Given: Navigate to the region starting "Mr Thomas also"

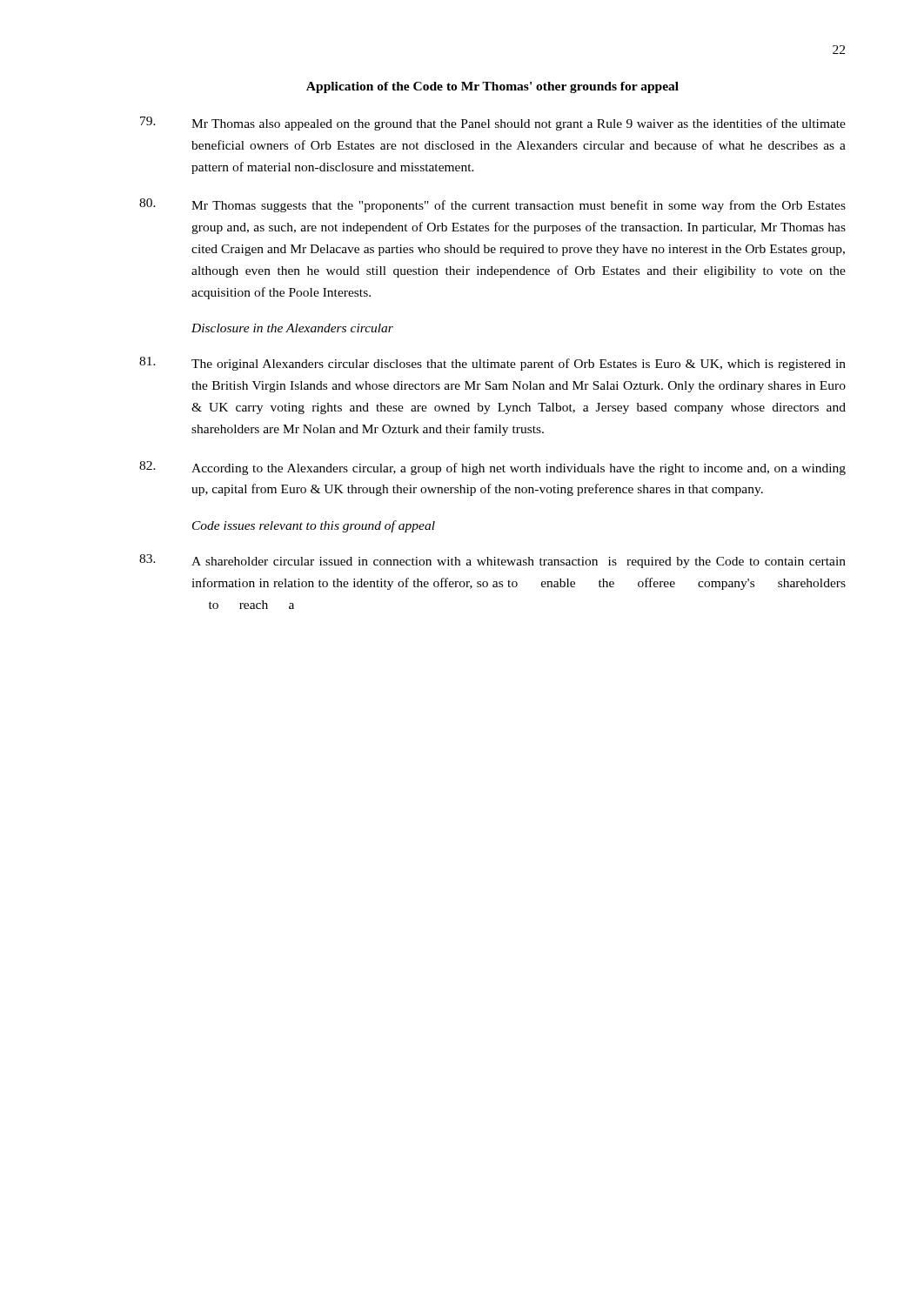Looking at the screenshot, I should [492, 146].
